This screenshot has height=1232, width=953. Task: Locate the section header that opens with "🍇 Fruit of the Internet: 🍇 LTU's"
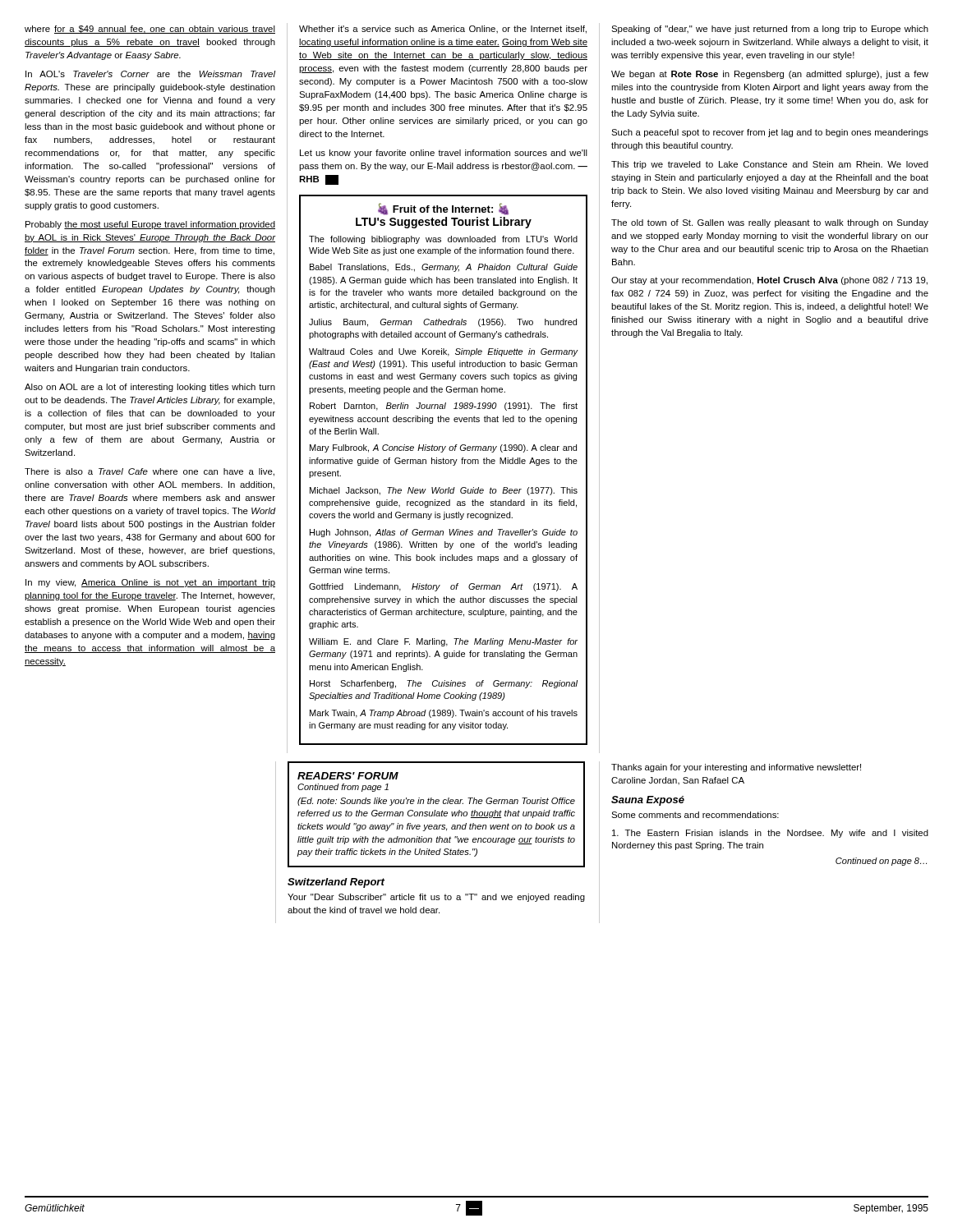pyautogui.click(x=443, y=467)
